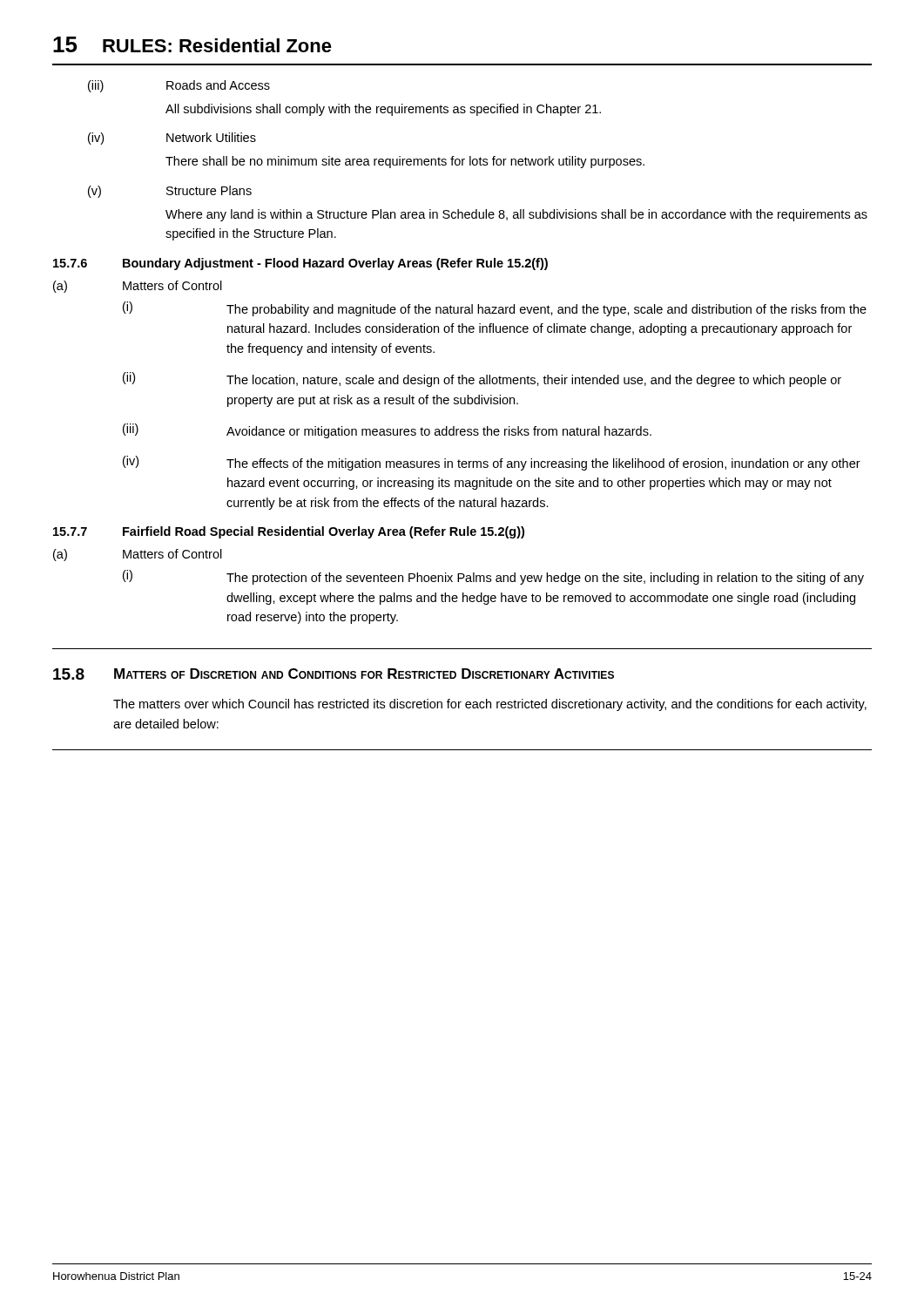
Task: Locate the block starting "(v) Structure Plans"
Action: click(170, 192)
